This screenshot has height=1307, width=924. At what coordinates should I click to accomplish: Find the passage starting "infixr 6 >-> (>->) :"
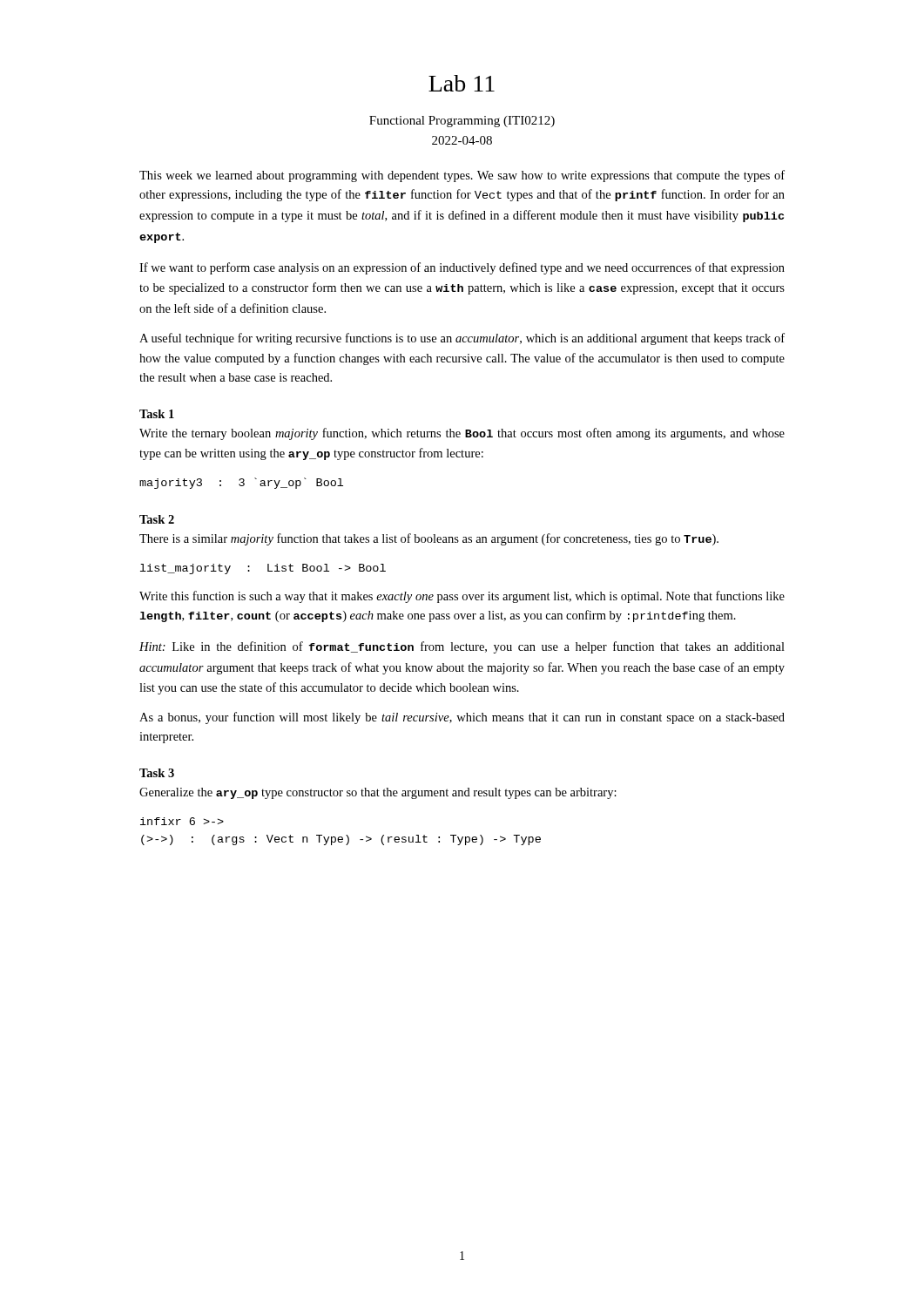tap(340, 831)
